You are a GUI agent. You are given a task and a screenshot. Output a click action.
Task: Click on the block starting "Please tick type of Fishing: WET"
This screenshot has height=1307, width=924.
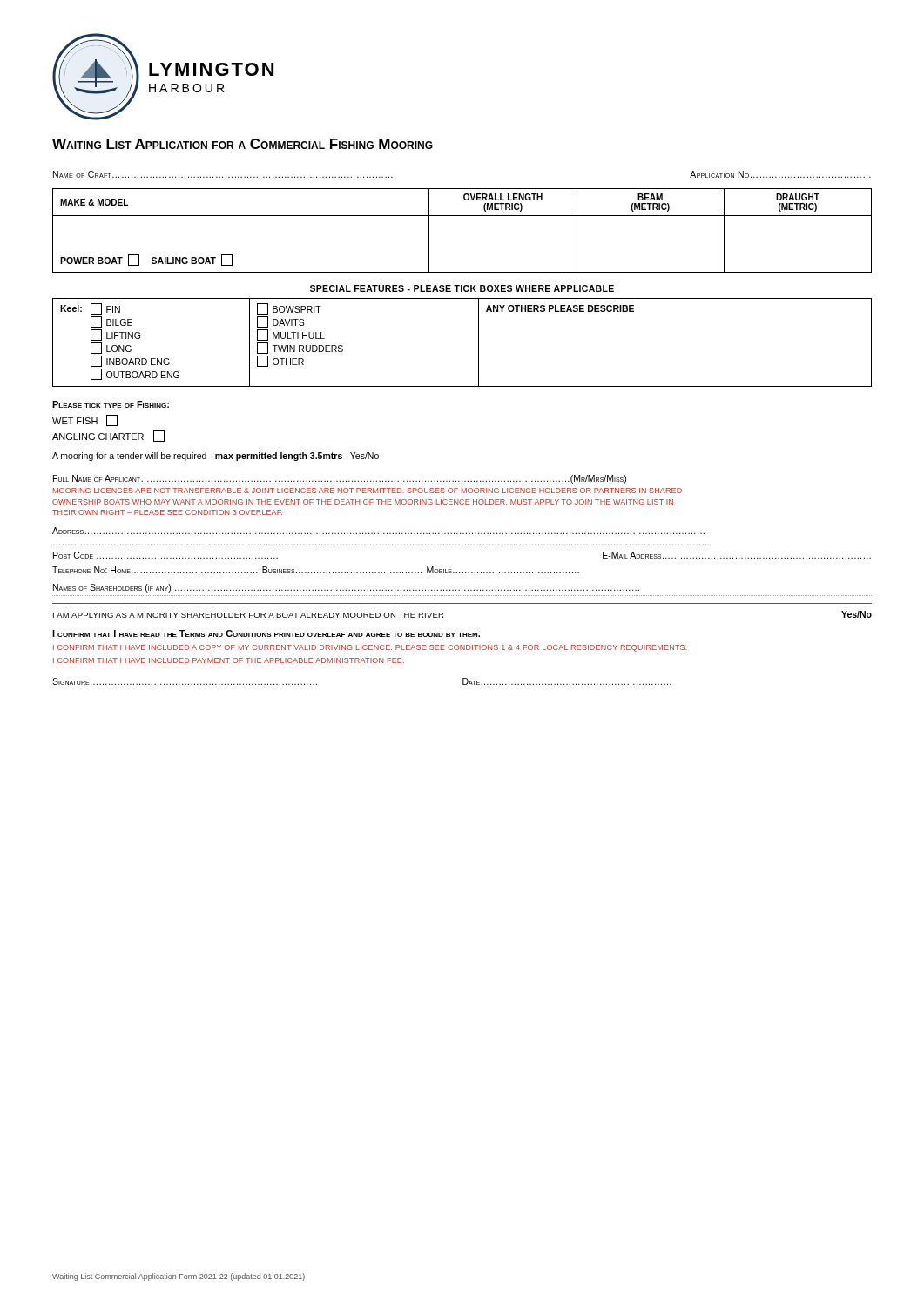pos(111,404)
